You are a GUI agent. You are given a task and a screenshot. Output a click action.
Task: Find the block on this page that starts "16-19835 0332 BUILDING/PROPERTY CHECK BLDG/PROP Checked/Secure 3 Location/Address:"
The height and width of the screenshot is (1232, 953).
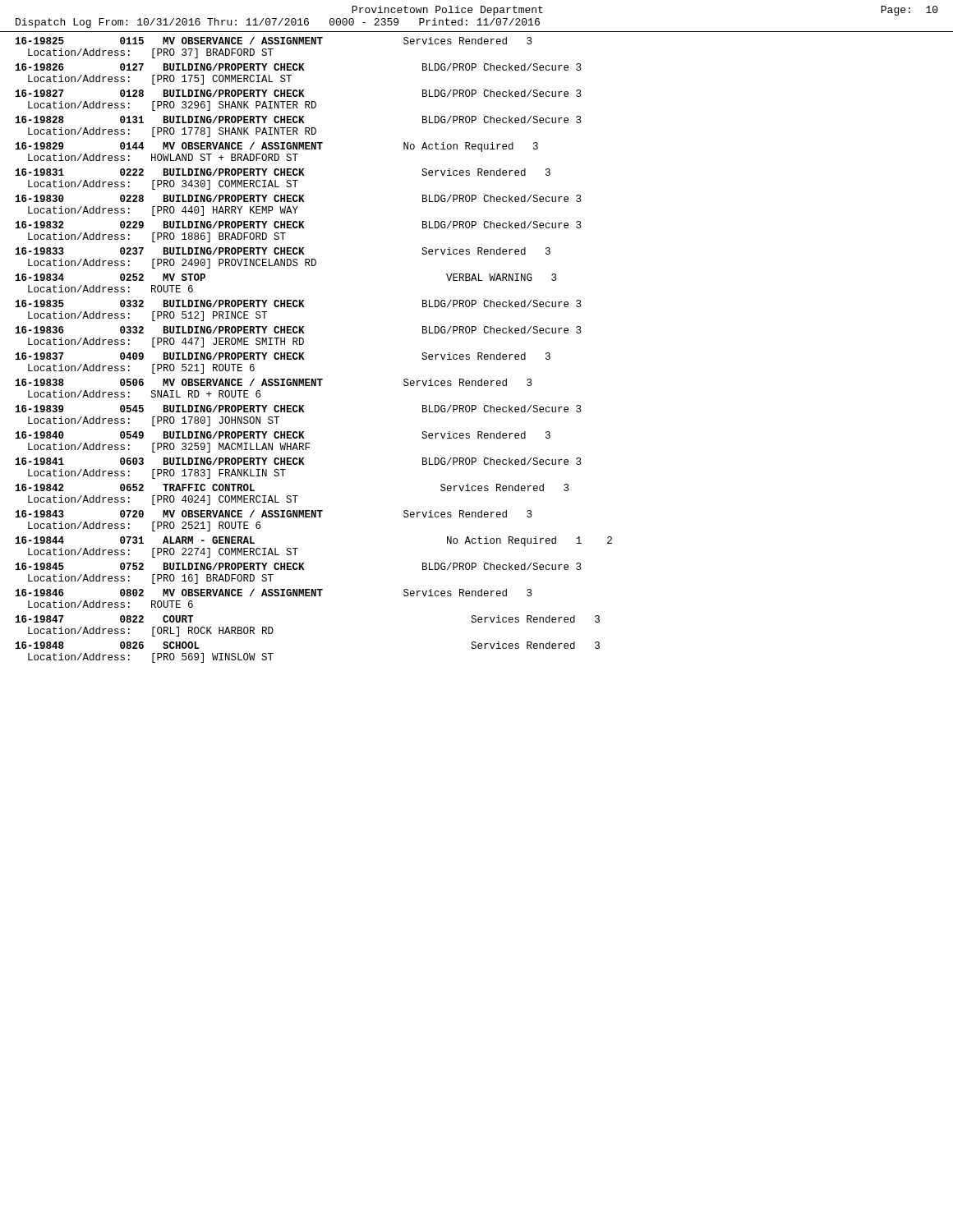point(476,310)
